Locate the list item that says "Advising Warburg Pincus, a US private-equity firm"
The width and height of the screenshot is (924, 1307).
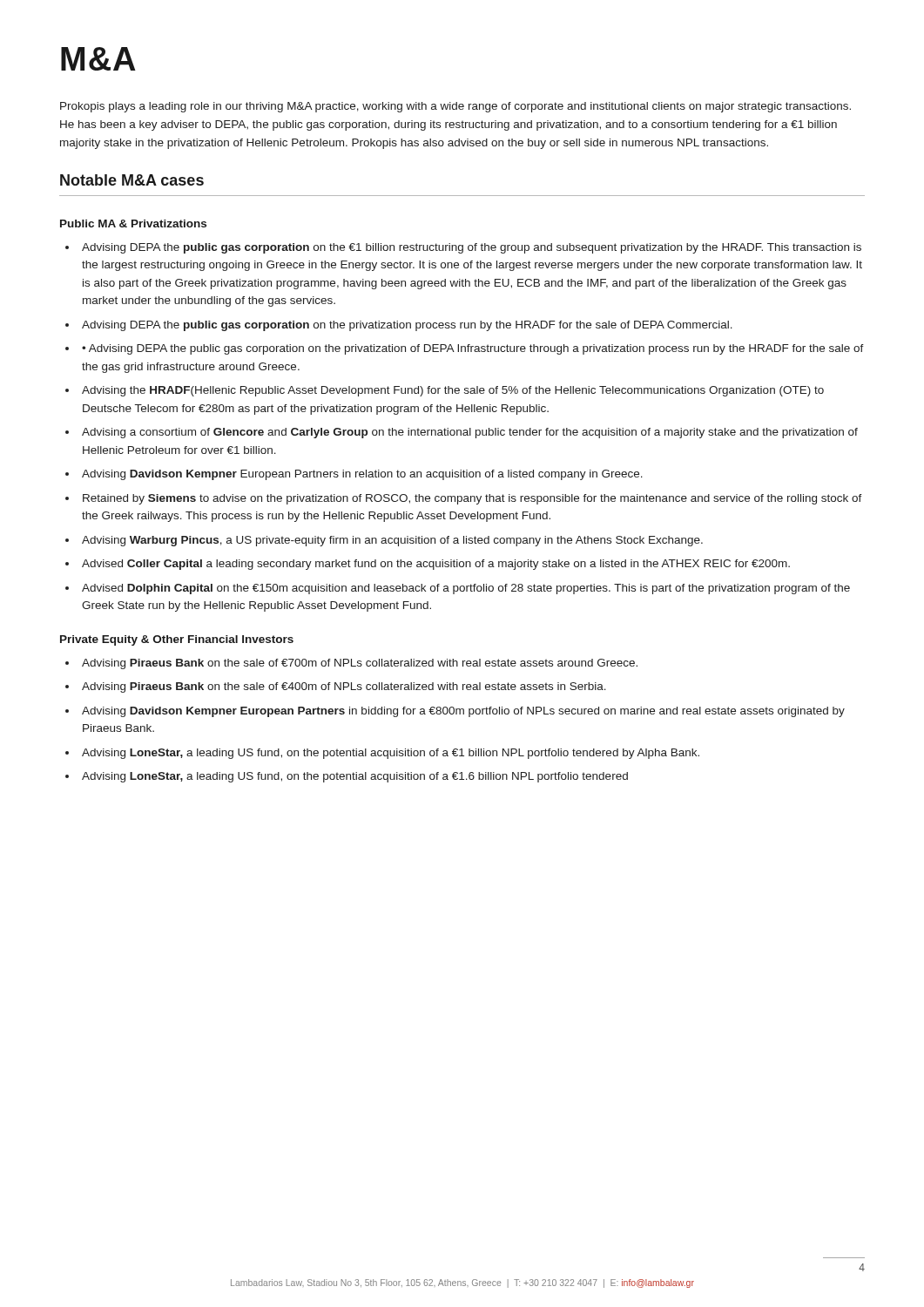pyautogui.click(x=393, y=540)
